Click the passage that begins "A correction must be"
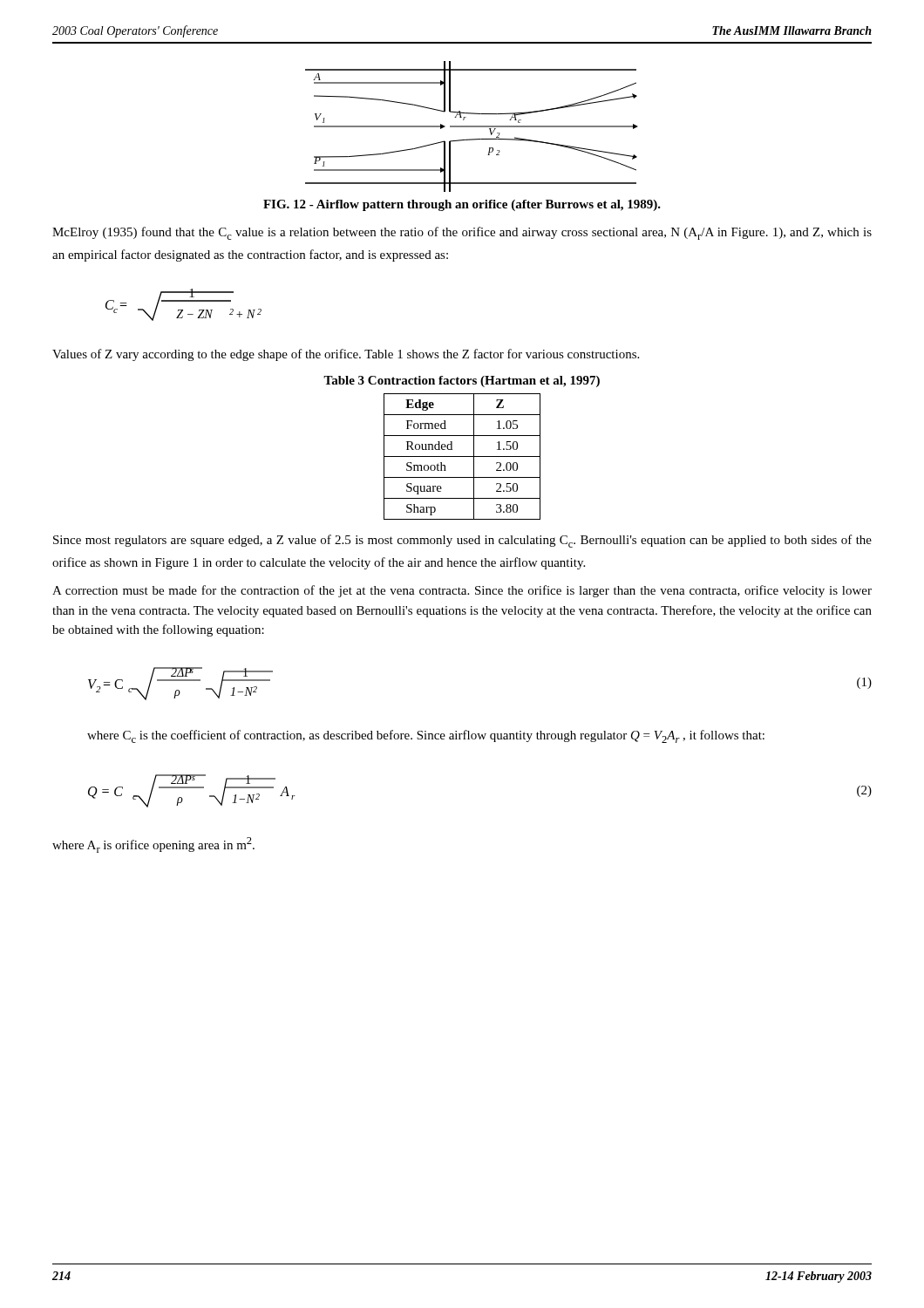The height and width of the screenshot is (1308, 924). coord(462,610)
